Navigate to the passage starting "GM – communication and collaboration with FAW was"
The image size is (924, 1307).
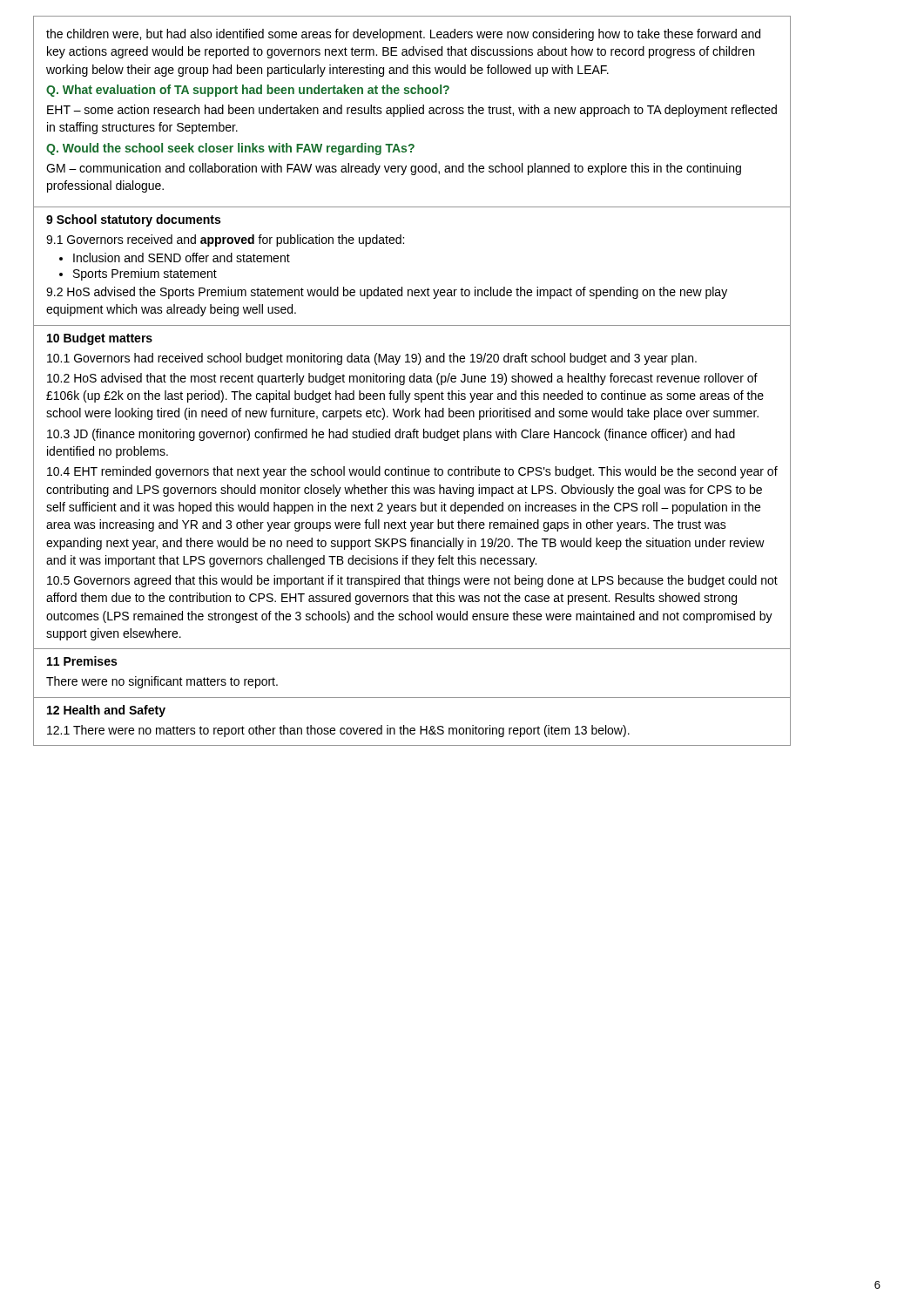coord(394,177)
